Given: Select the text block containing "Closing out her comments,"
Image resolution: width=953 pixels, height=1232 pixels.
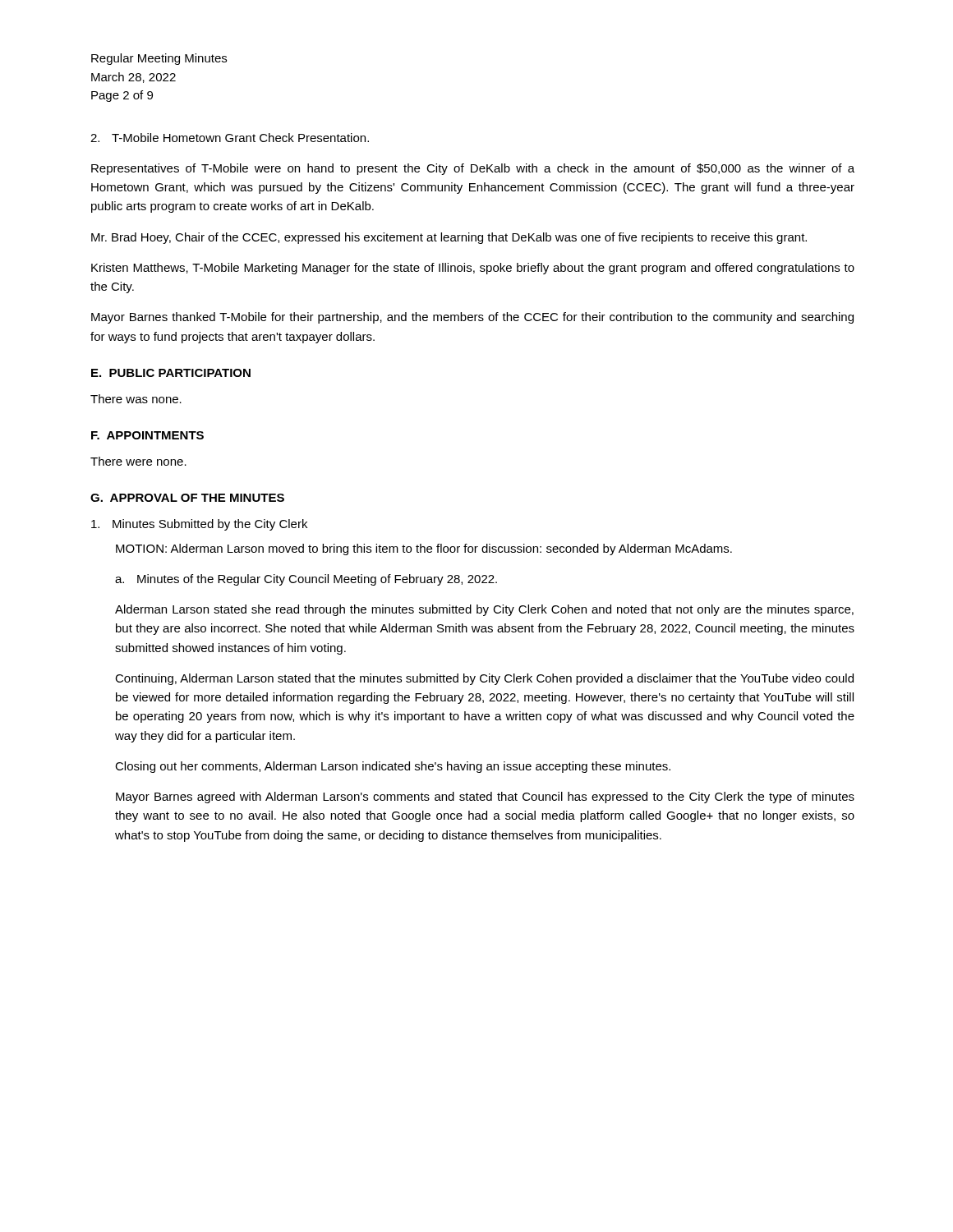Looking at the screenshot, I should [393, 766].
